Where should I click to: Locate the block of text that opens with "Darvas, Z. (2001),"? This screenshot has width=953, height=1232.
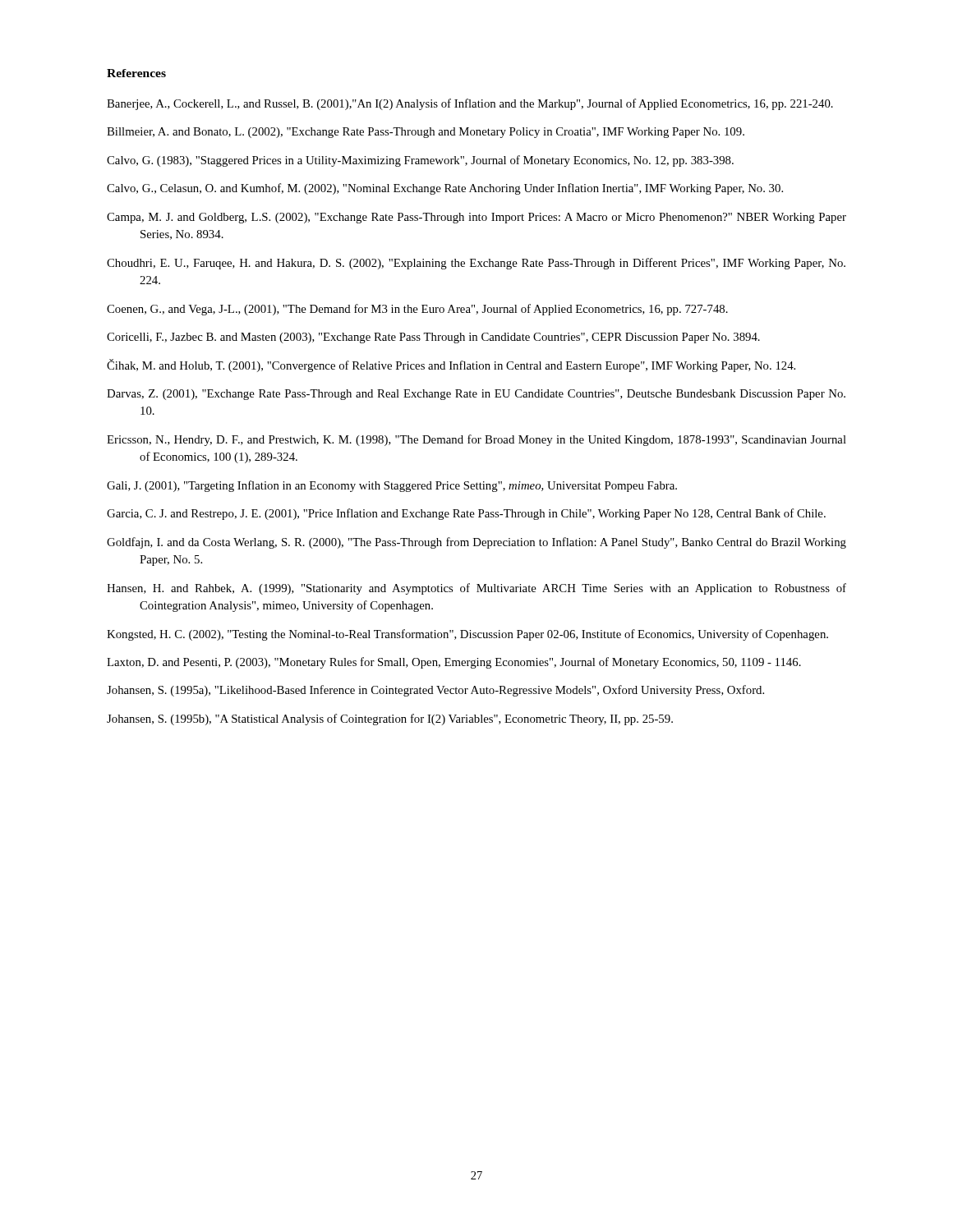pos(476,402)
